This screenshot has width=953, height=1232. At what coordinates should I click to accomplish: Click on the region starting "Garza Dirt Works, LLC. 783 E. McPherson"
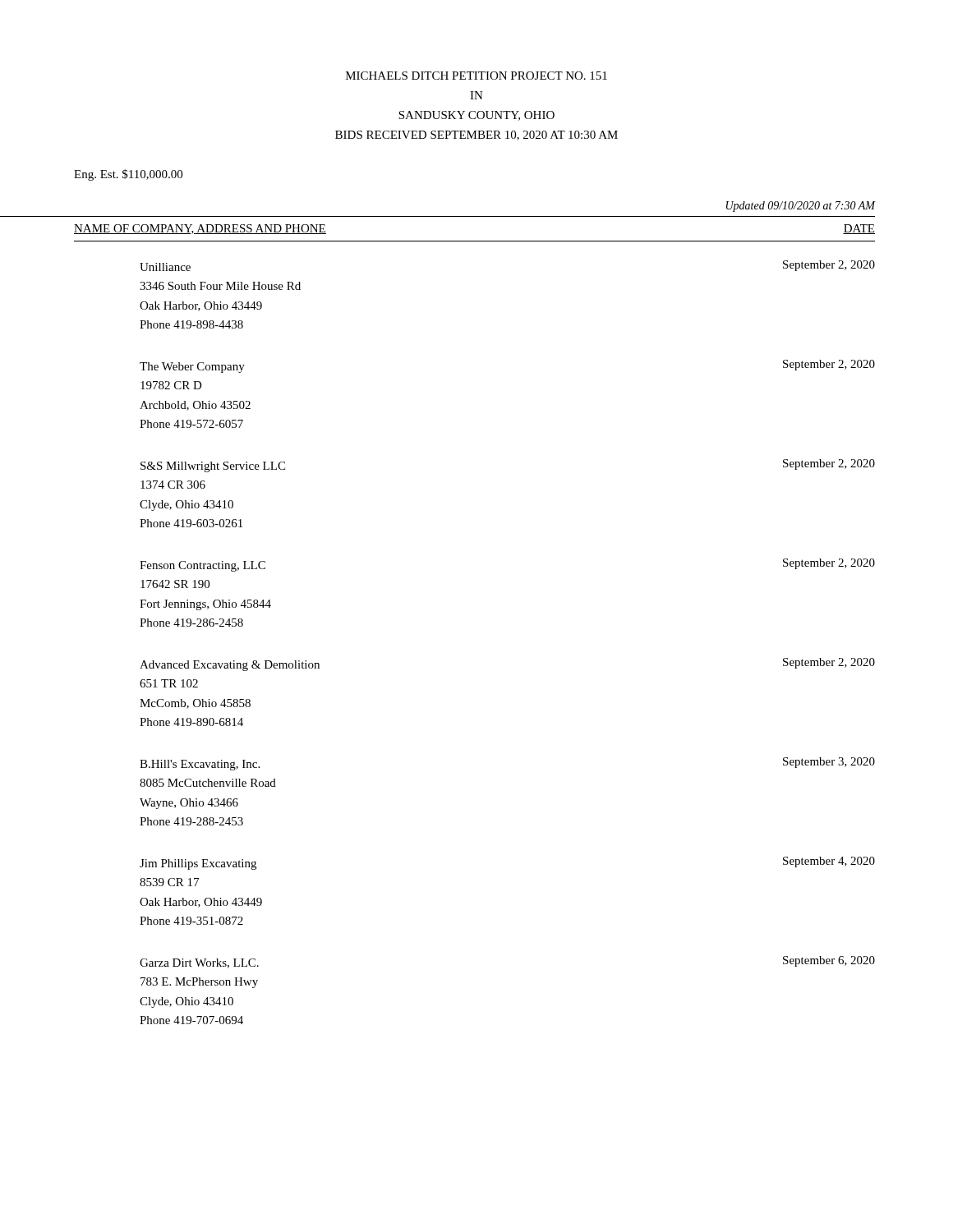coord(203,962)
